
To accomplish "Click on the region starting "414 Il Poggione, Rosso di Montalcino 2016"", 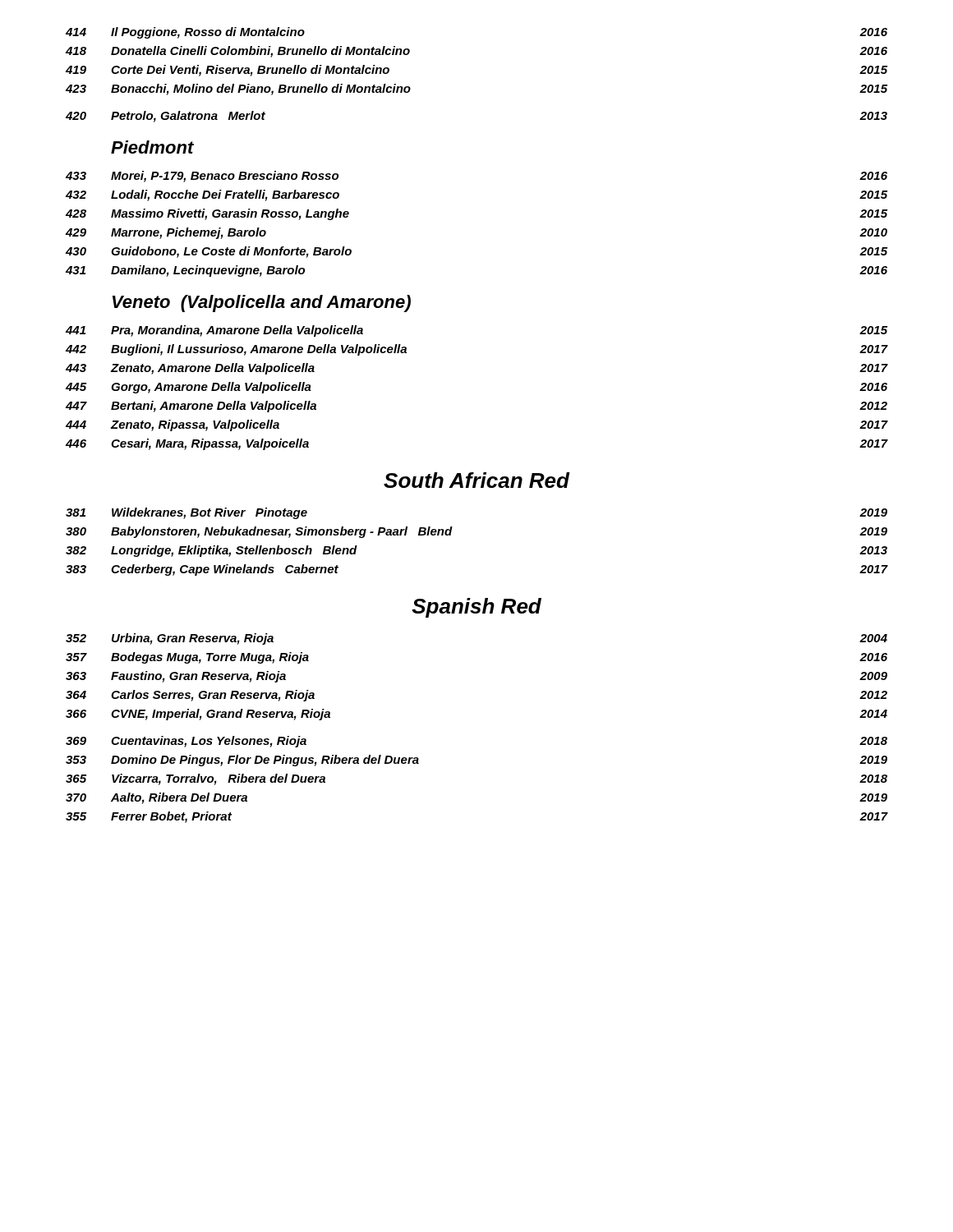I will (211, 32).
